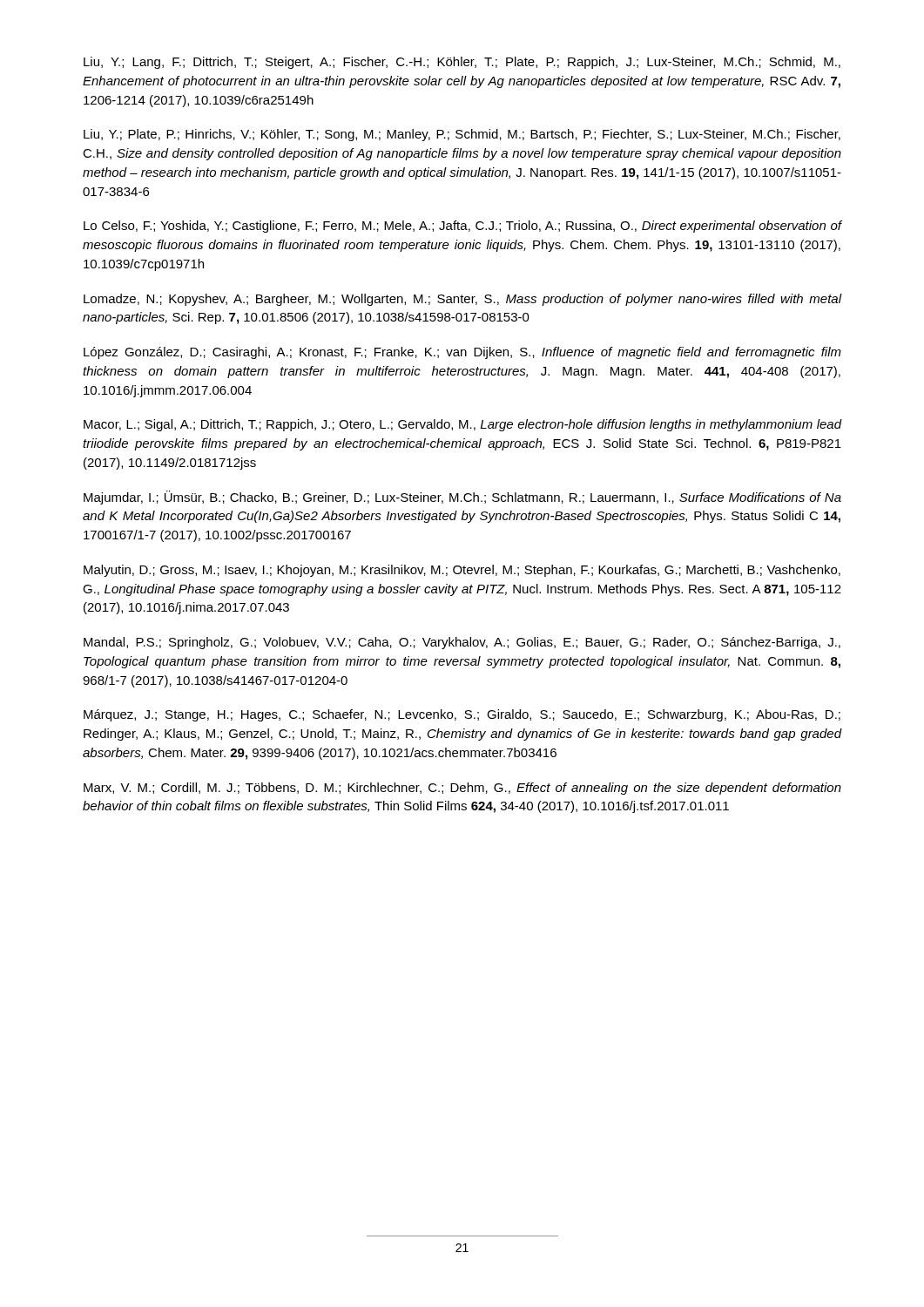Click on the text starting "Macor, L.; Sigal, A.; Dittrich, T.;"
924x1307 pixels.
[462, 443]
